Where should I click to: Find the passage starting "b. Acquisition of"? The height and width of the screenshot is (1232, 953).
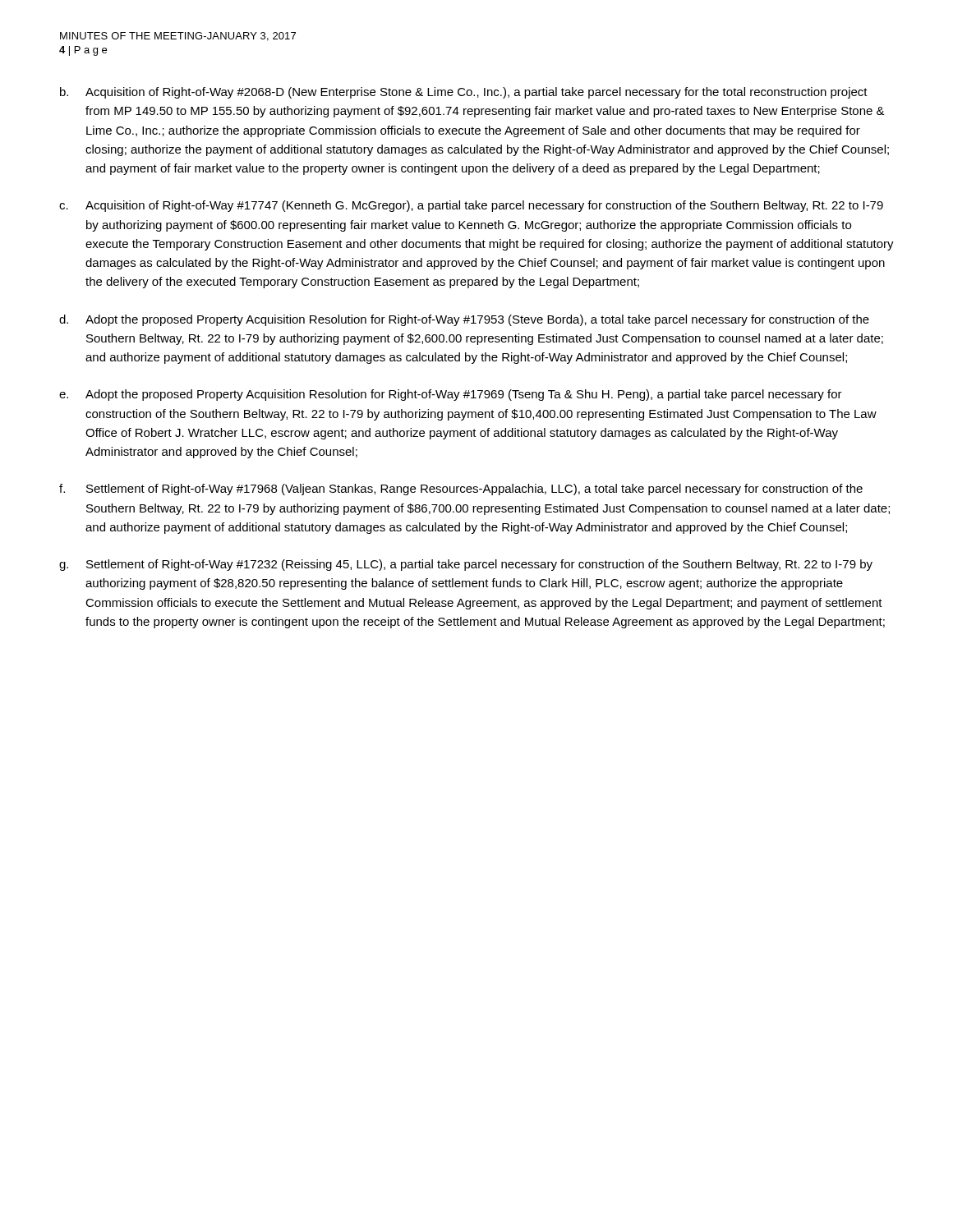click(476, 130)
